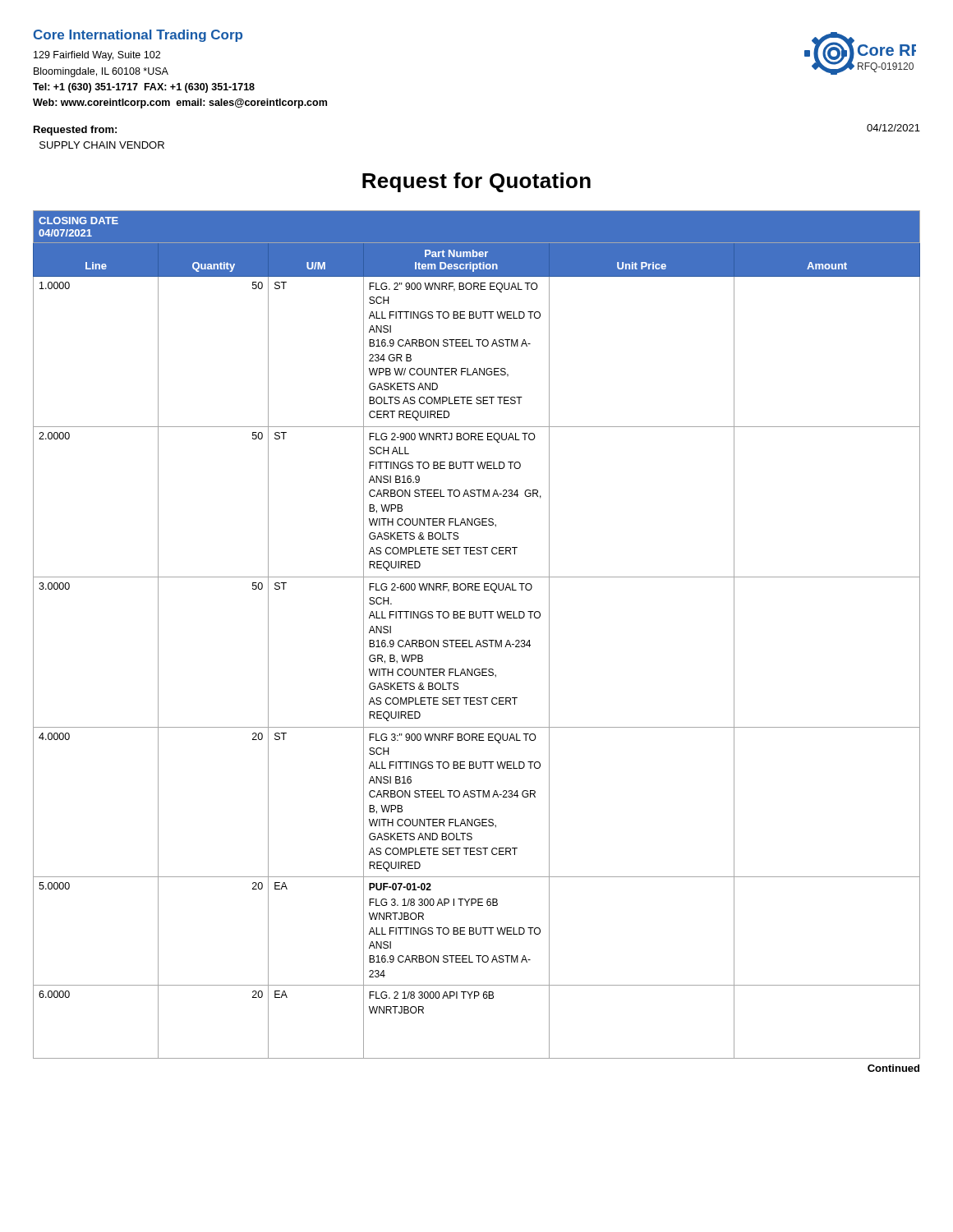Image resolution: width=953 pixels, height=1232 pixels.
Task: Select a table
Action: [476, 635]
